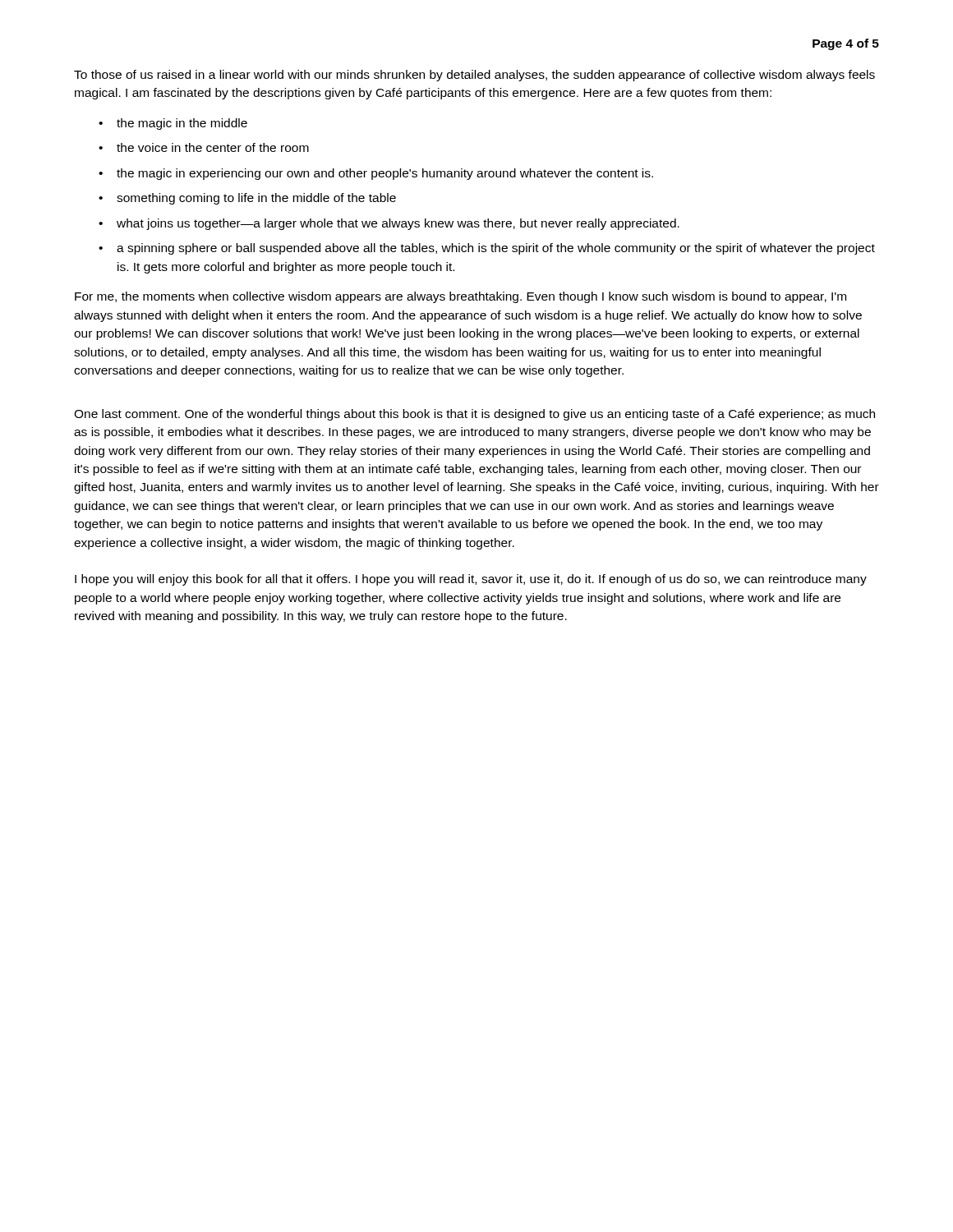Select the element starting "a spinning sphere or ball suspended above all"

(x=496, y=257)
